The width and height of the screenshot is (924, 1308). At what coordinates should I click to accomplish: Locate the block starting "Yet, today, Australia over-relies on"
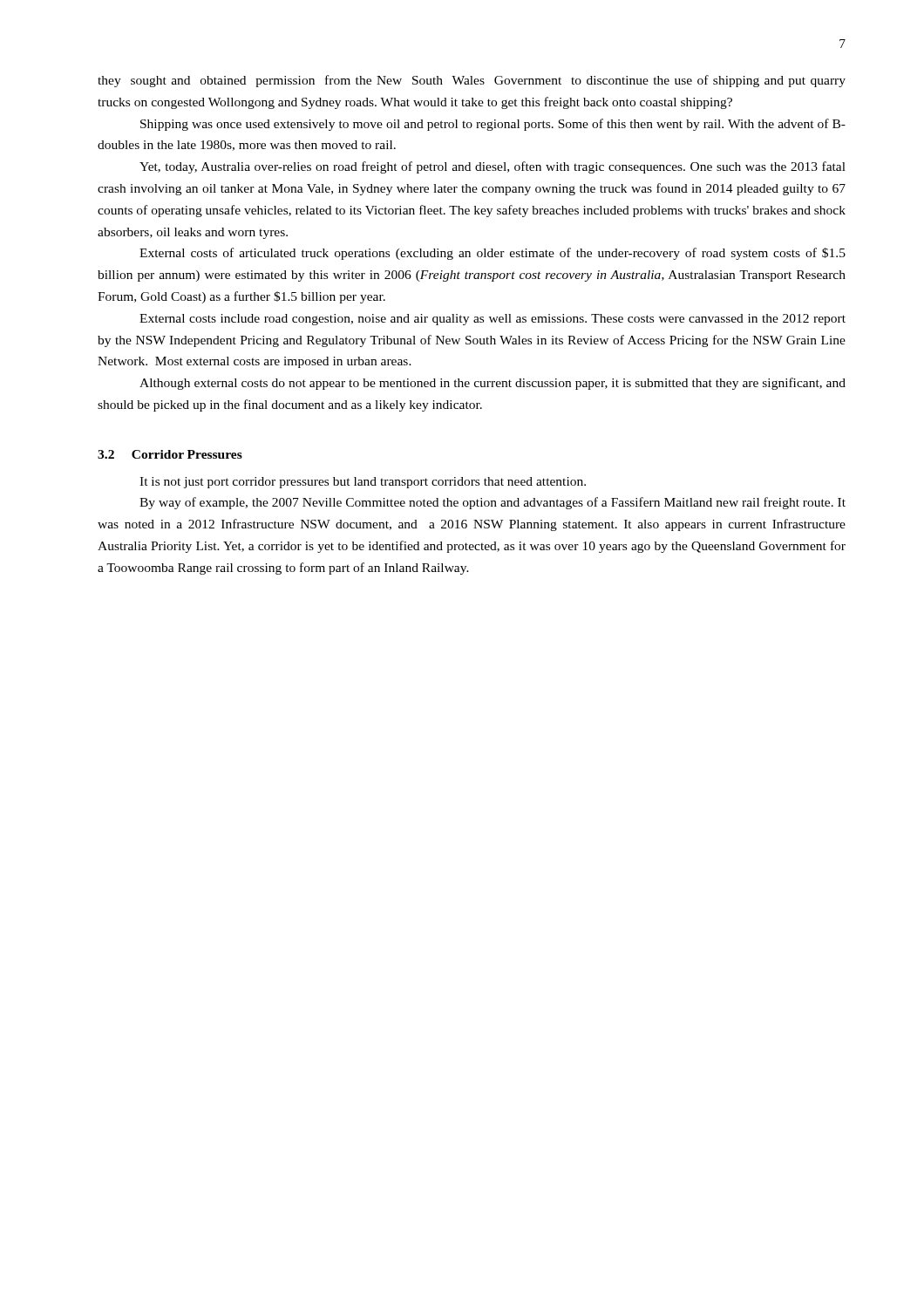coord(472,200)
